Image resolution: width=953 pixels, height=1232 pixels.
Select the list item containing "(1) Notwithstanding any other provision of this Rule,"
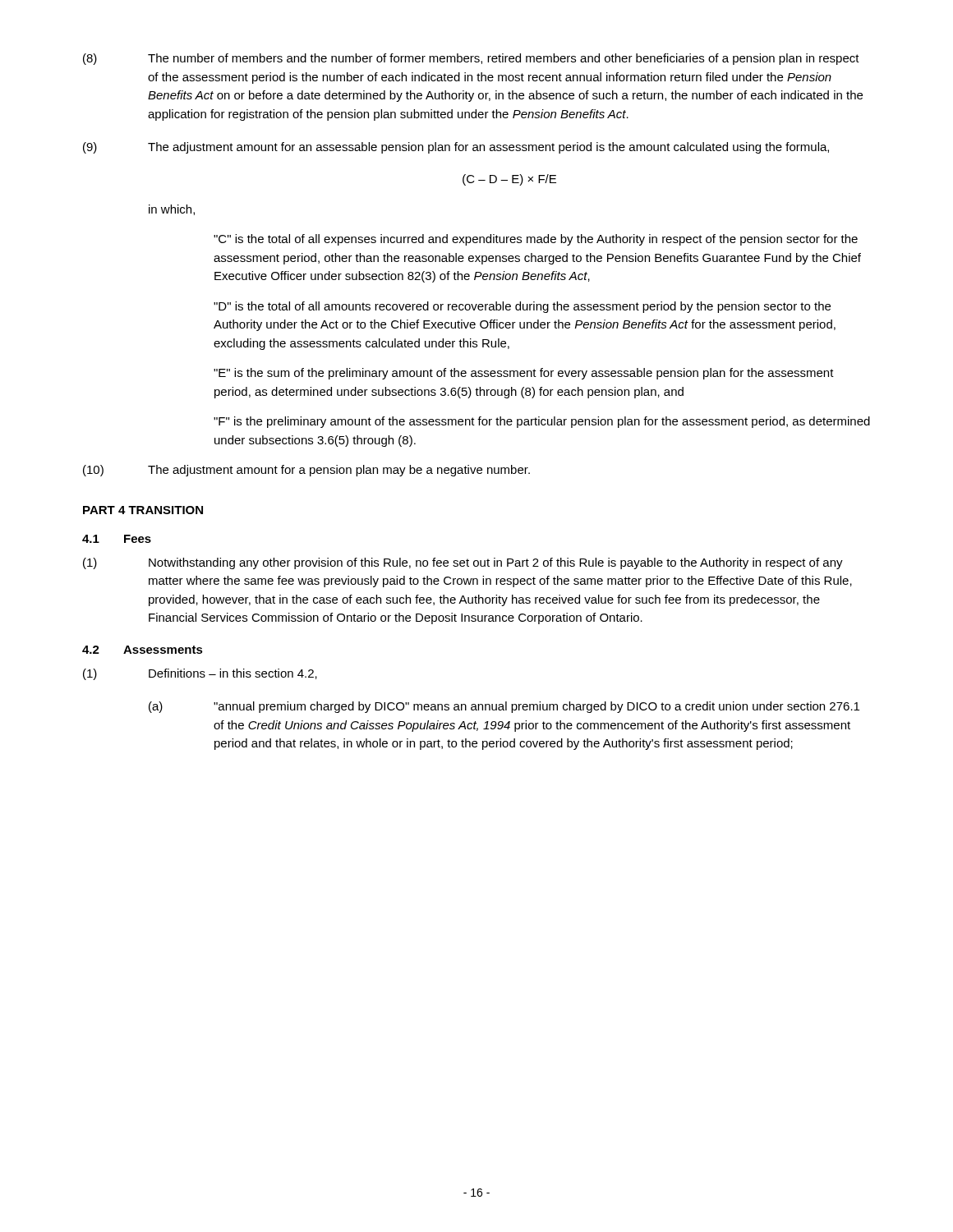[x=476, y=590]
